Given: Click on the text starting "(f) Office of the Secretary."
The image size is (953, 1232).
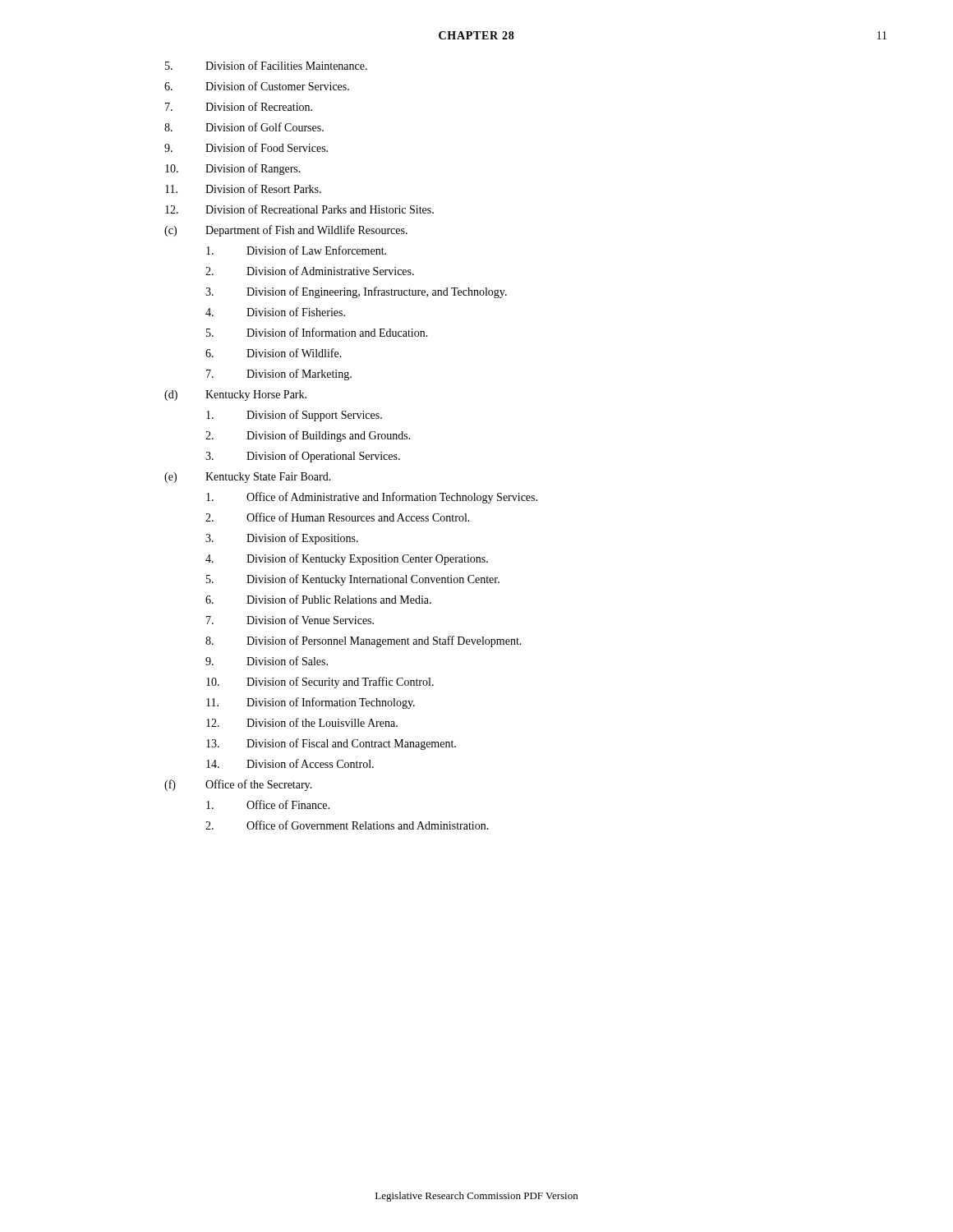Looking at the screenshot, I should 238,785.
